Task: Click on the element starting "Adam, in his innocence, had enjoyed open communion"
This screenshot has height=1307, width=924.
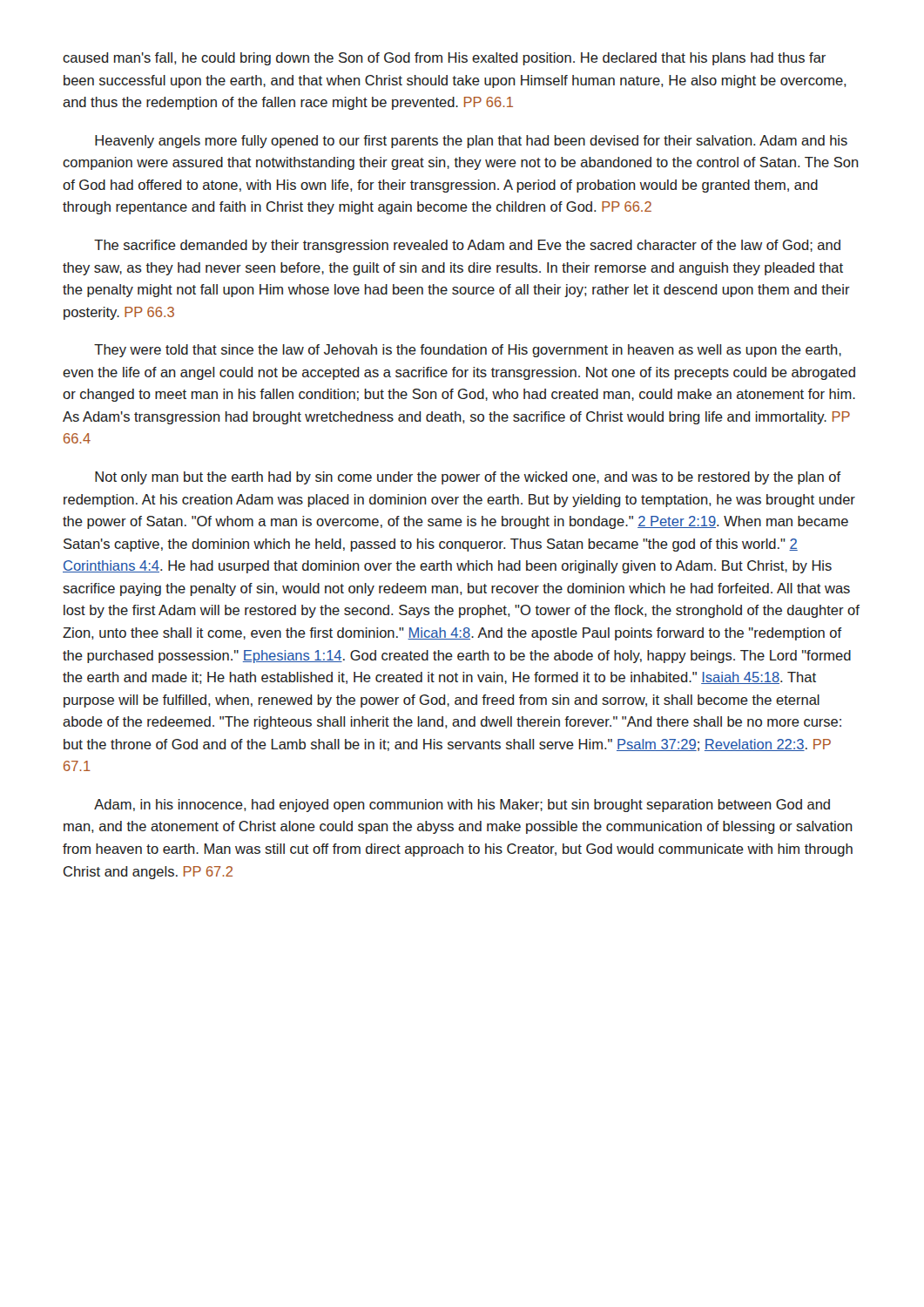Action: tap(462, 838)
